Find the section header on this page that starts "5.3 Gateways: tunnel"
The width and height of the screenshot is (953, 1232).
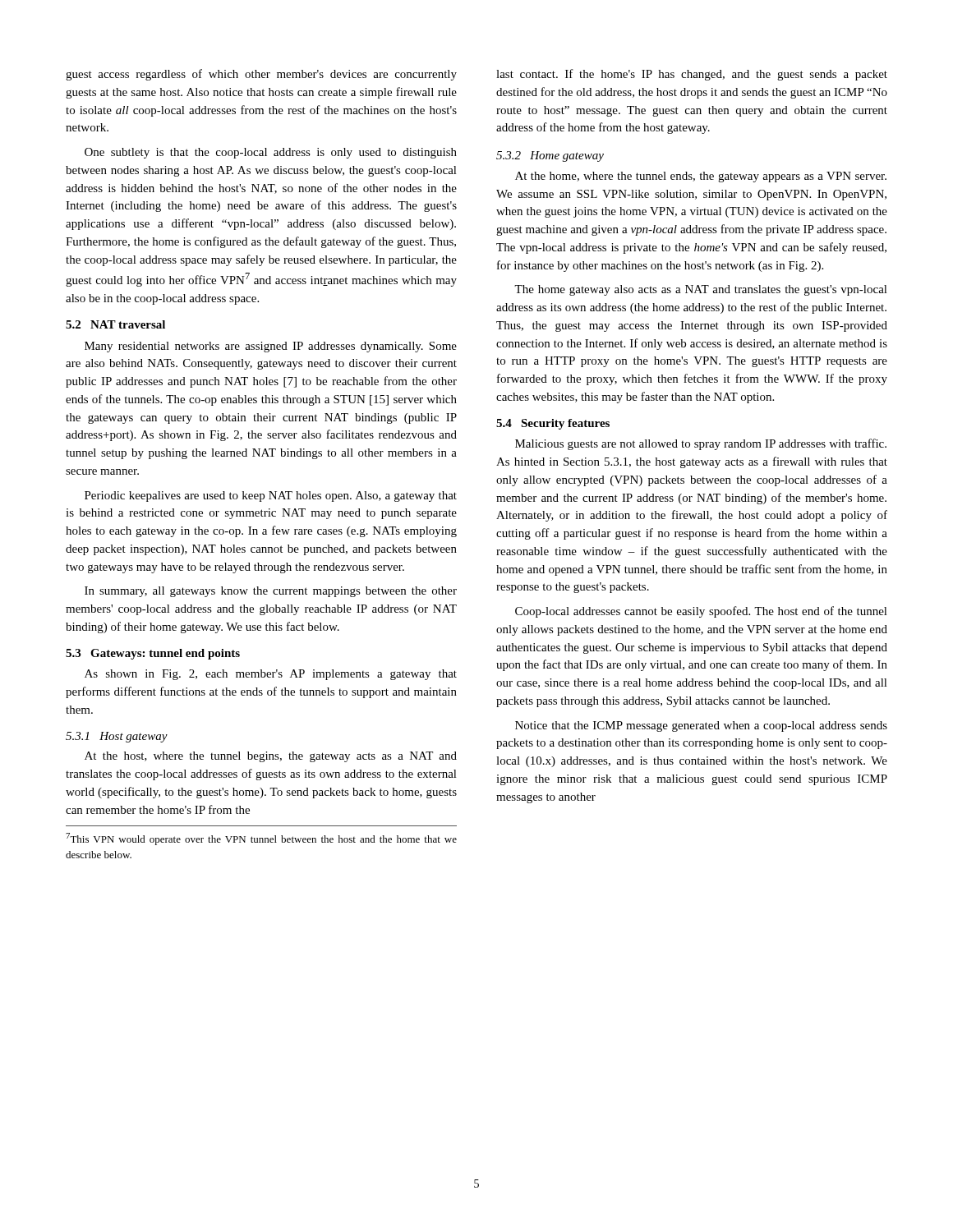(153, 653)
